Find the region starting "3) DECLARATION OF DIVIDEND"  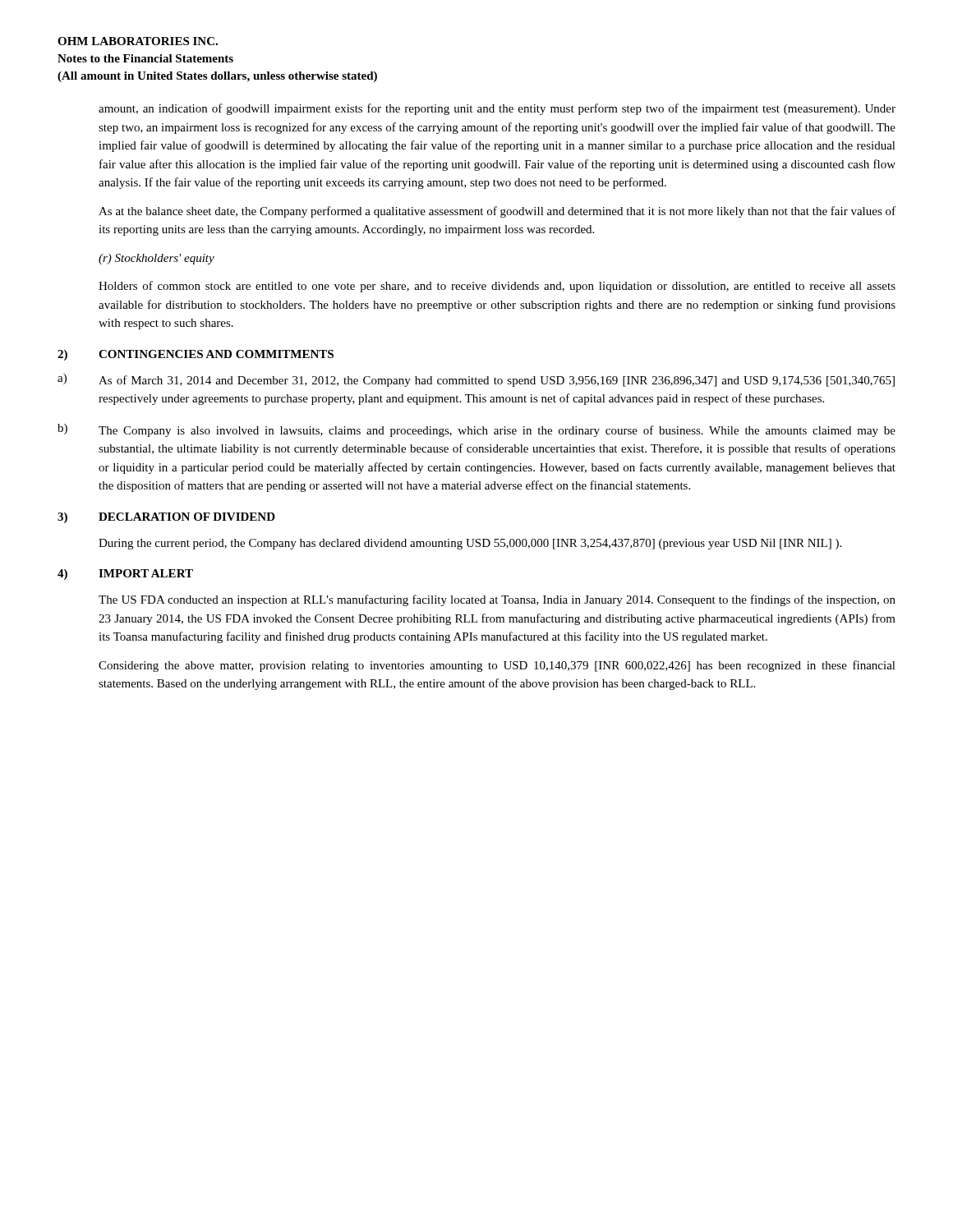pos(166,518)
